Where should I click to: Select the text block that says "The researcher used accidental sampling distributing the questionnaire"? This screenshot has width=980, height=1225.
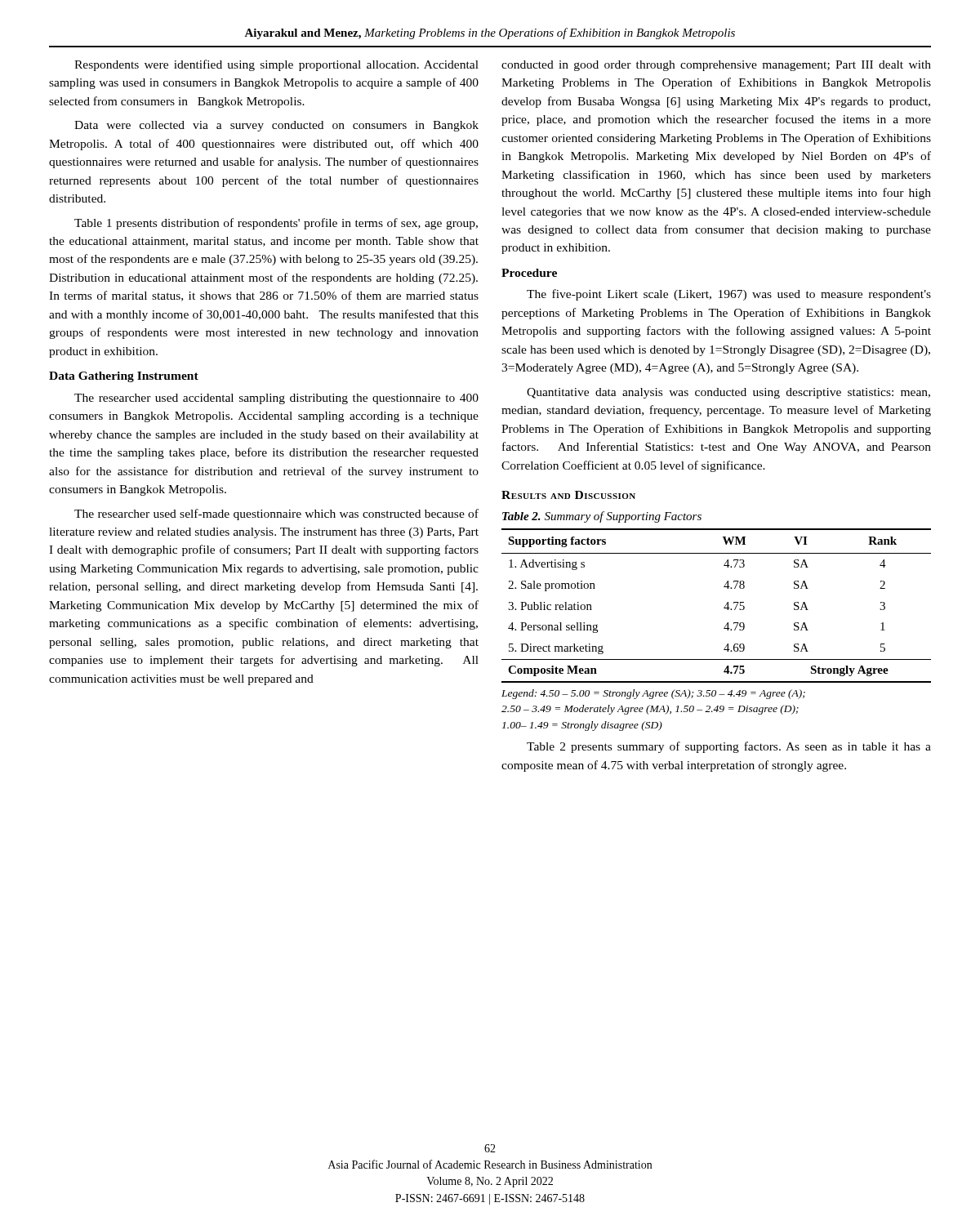coord(264,444)
